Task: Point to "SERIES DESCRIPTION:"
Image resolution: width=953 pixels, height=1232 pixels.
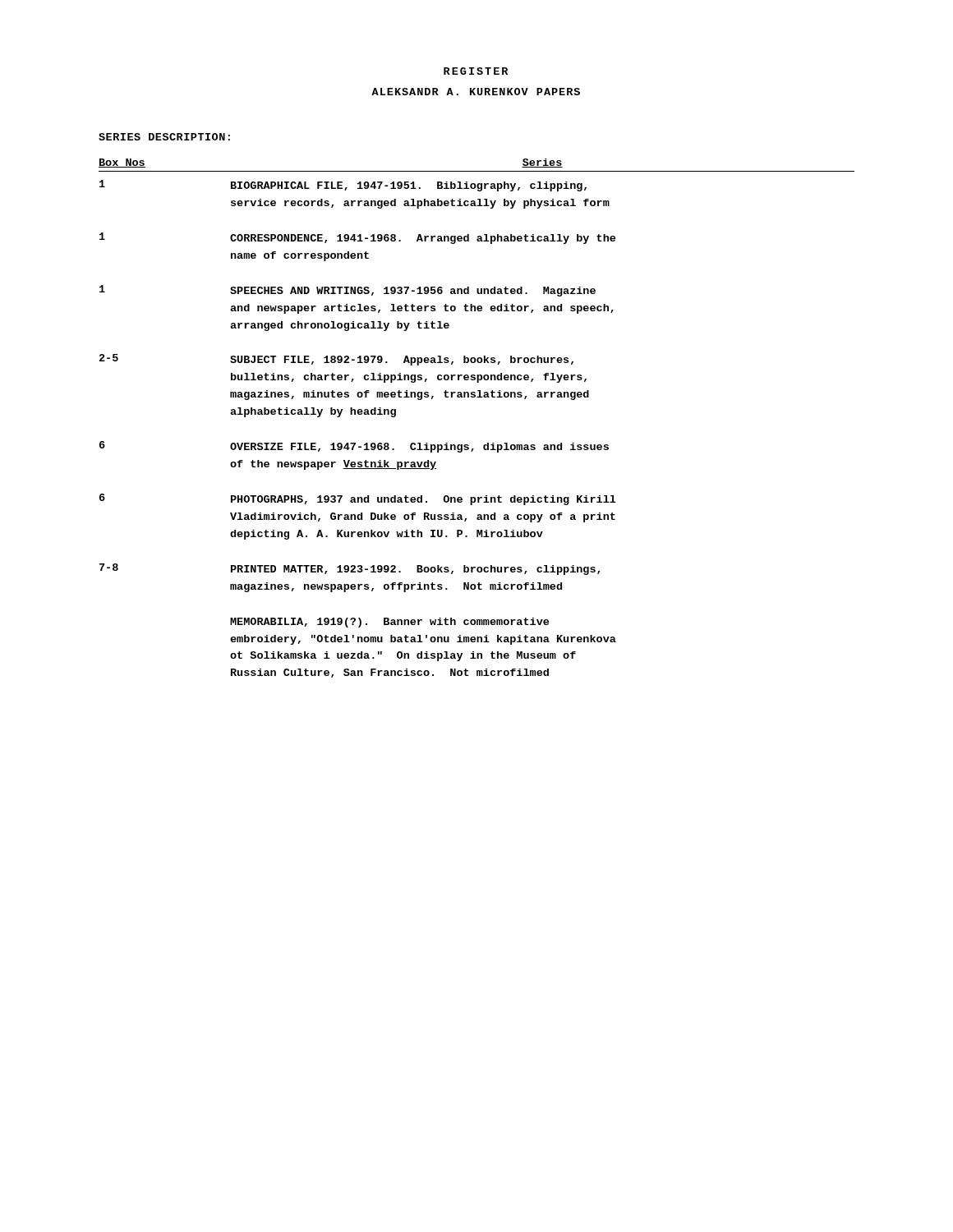Action: point(166,138)
